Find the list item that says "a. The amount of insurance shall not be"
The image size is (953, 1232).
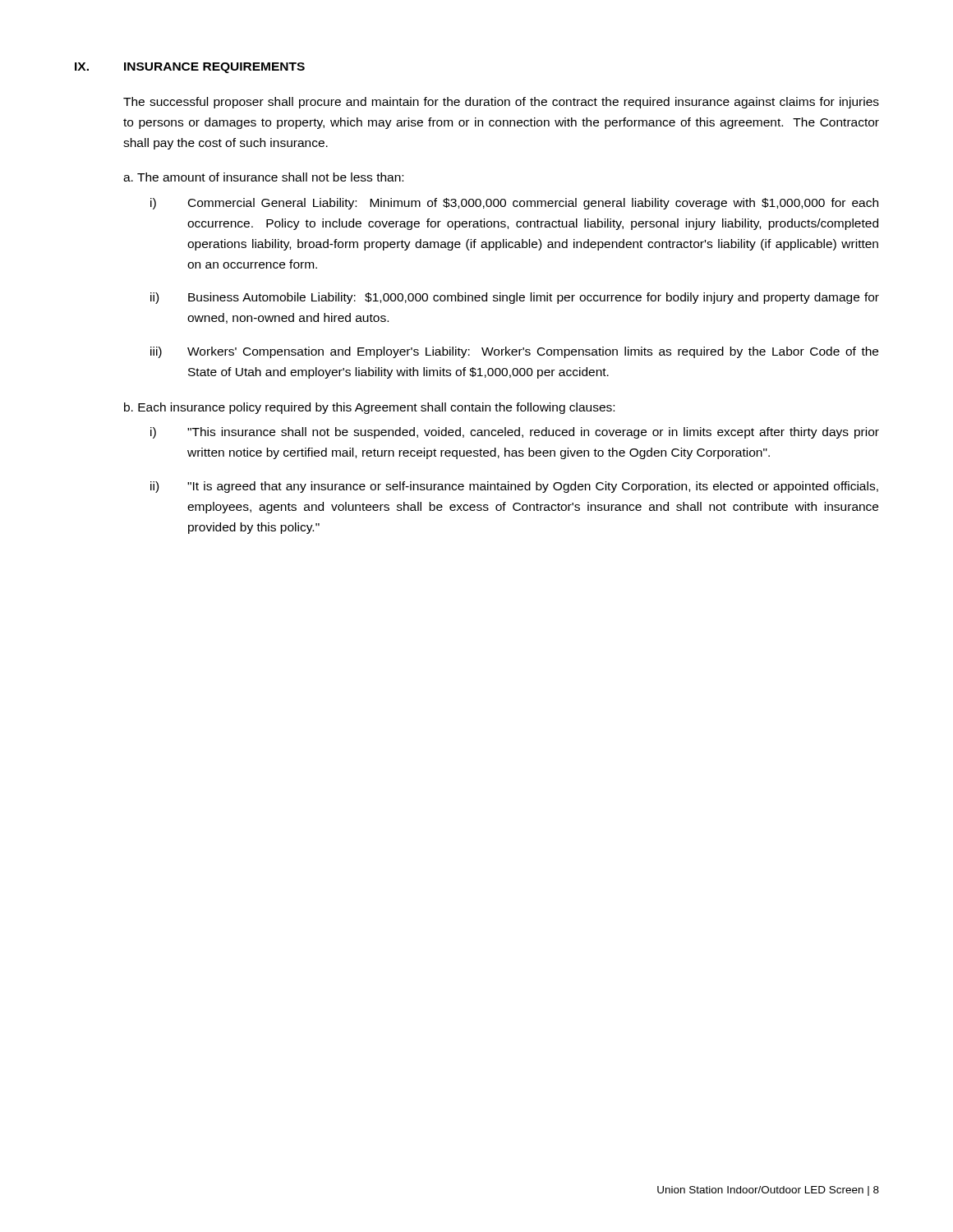point(264,177)
